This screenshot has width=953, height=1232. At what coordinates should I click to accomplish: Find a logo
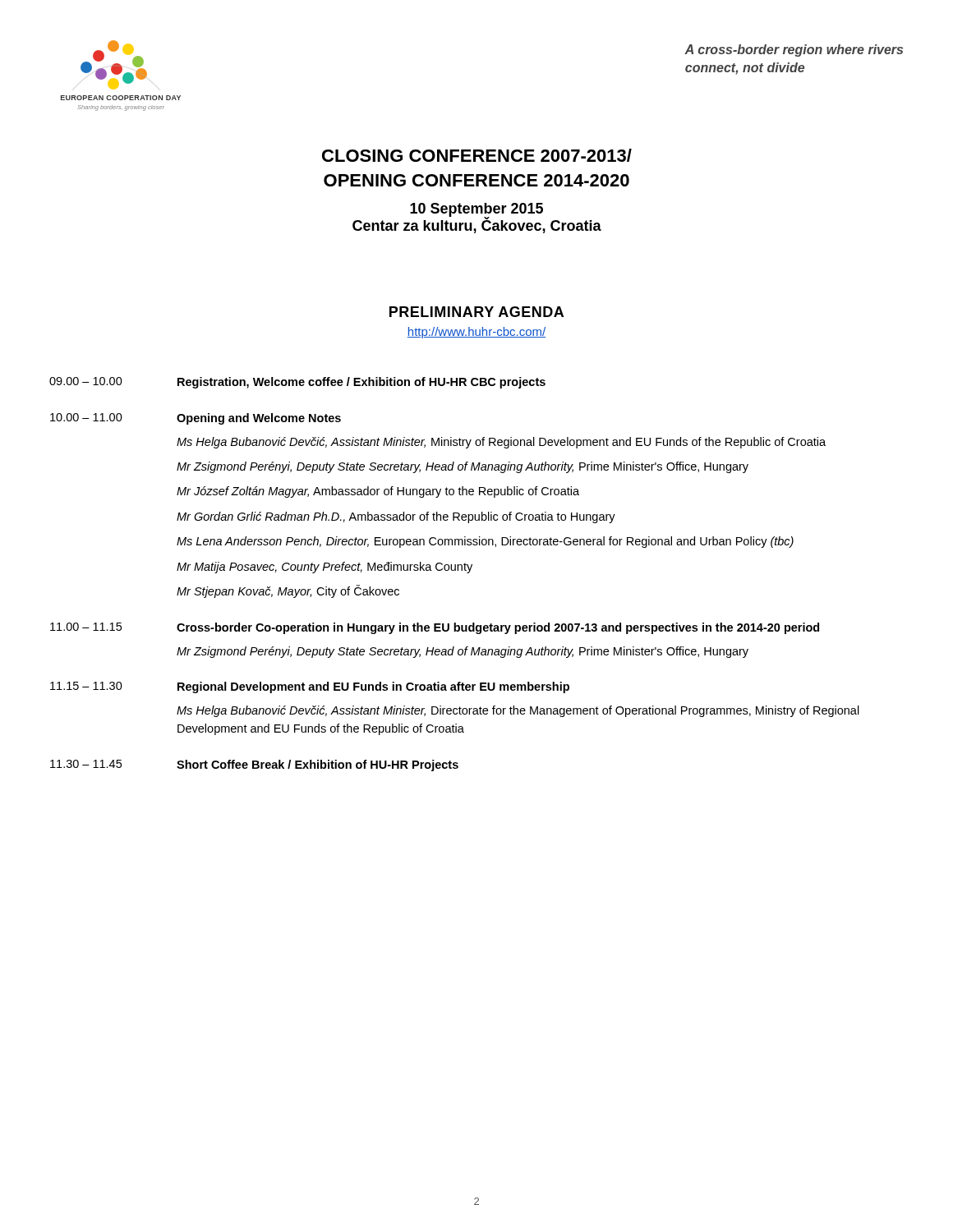pos(127,72)
